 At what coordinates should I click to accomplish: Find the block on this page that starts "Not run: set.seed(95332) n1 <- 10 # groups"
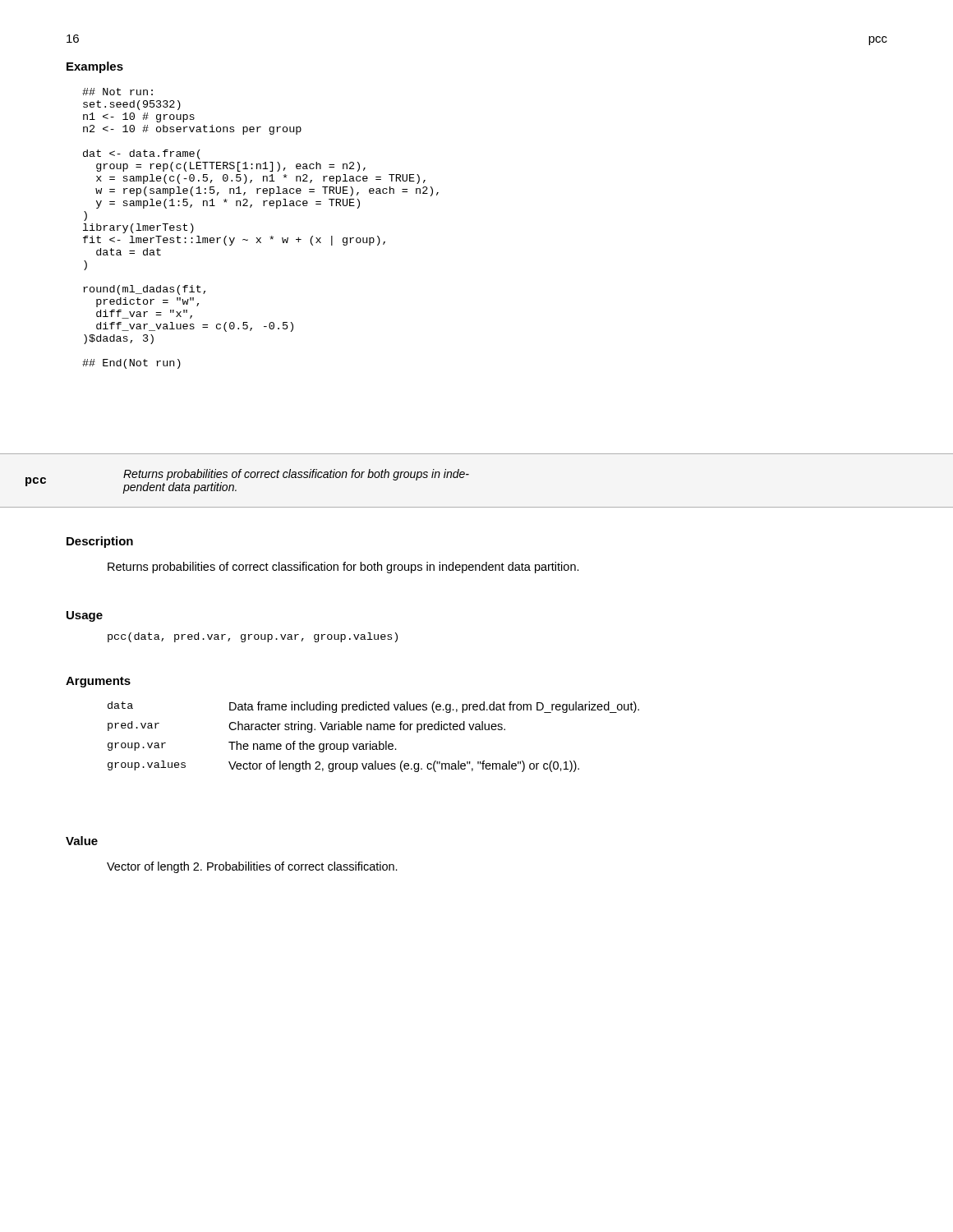(117, 92)
